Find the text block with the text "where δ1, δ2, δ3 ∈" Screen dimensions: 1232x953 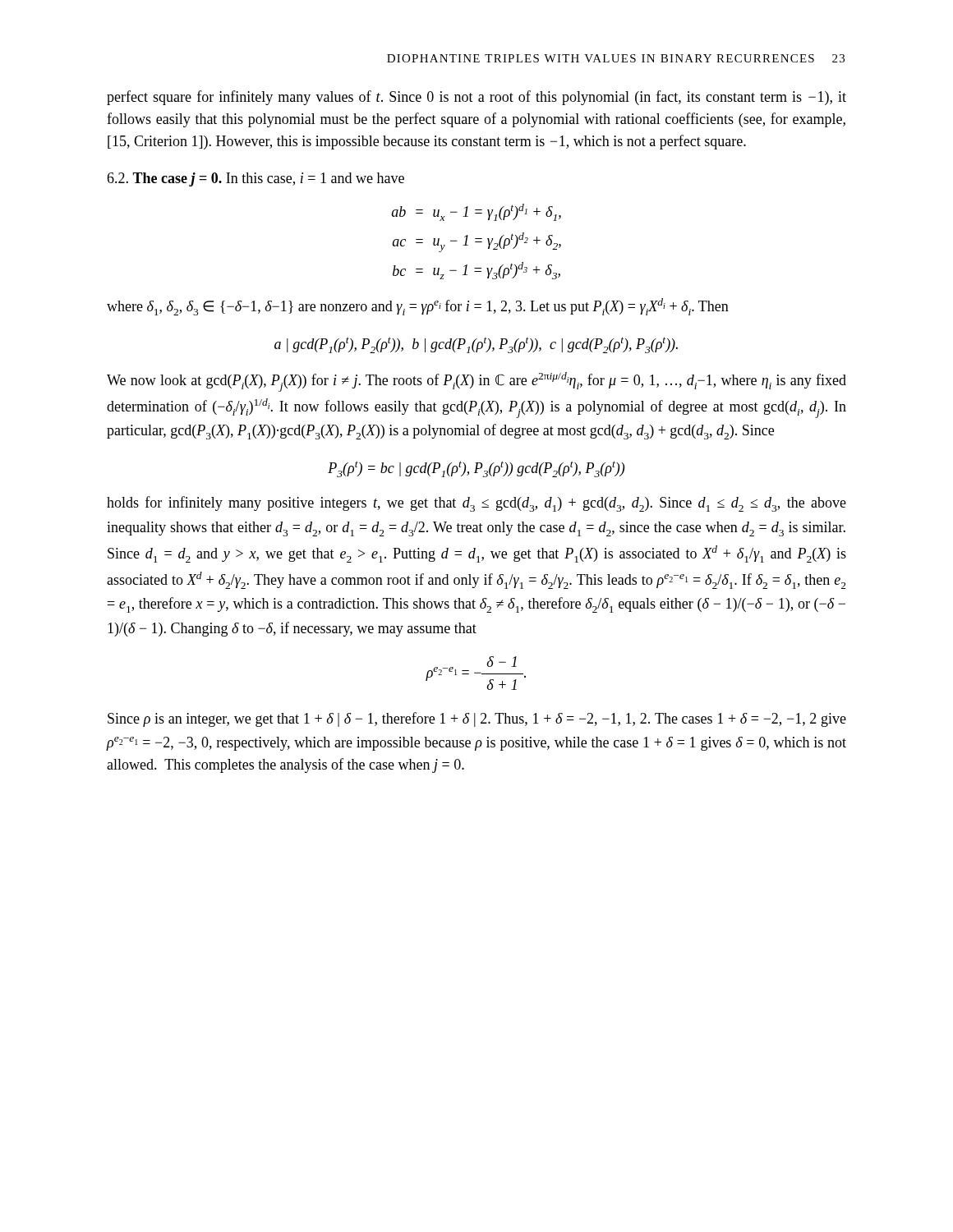tap(476, 307)
